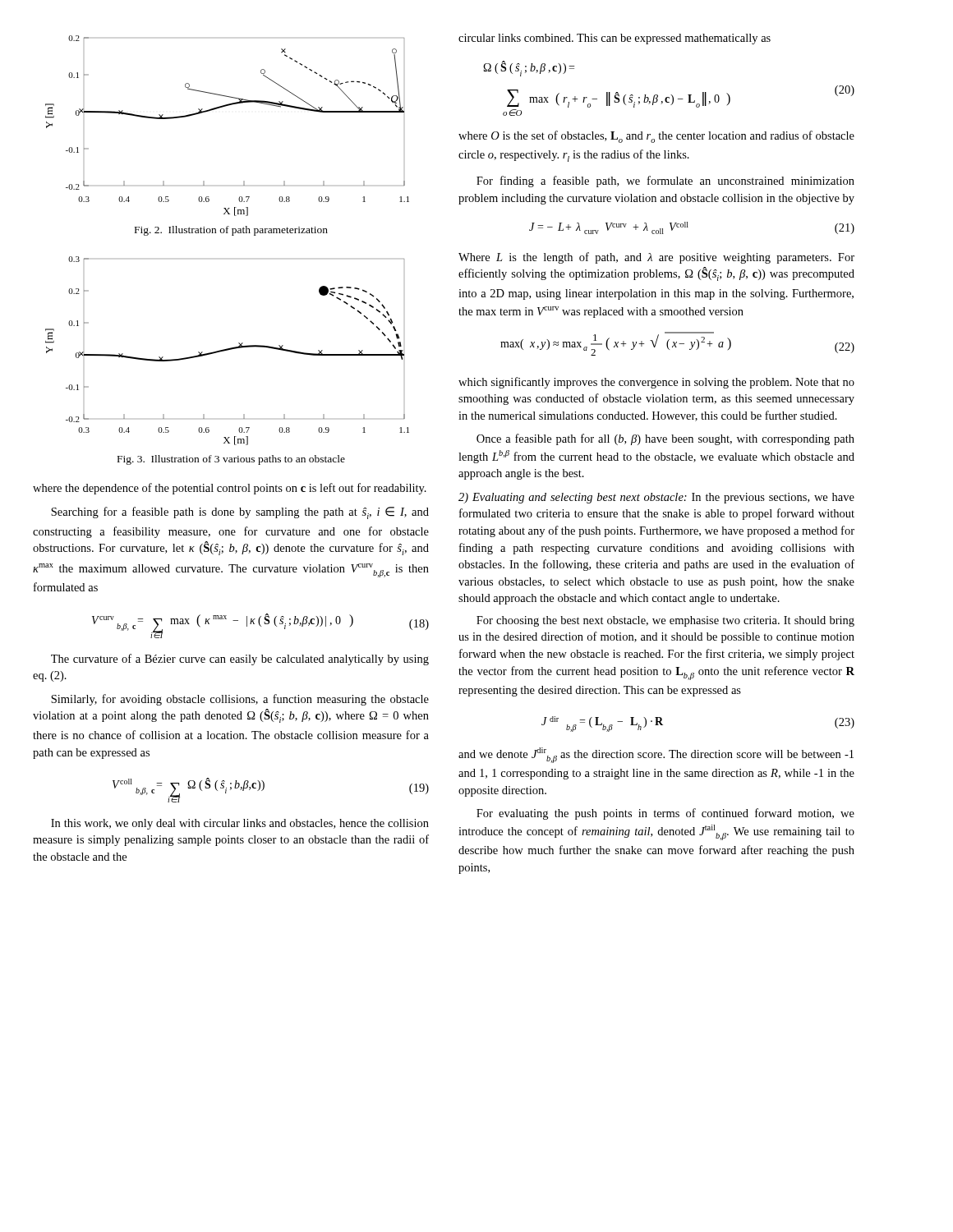Viewport: 953px width, 1232px height.
Task: Locate the text block that reads "In this work, we only"
Action: [231, 840]
